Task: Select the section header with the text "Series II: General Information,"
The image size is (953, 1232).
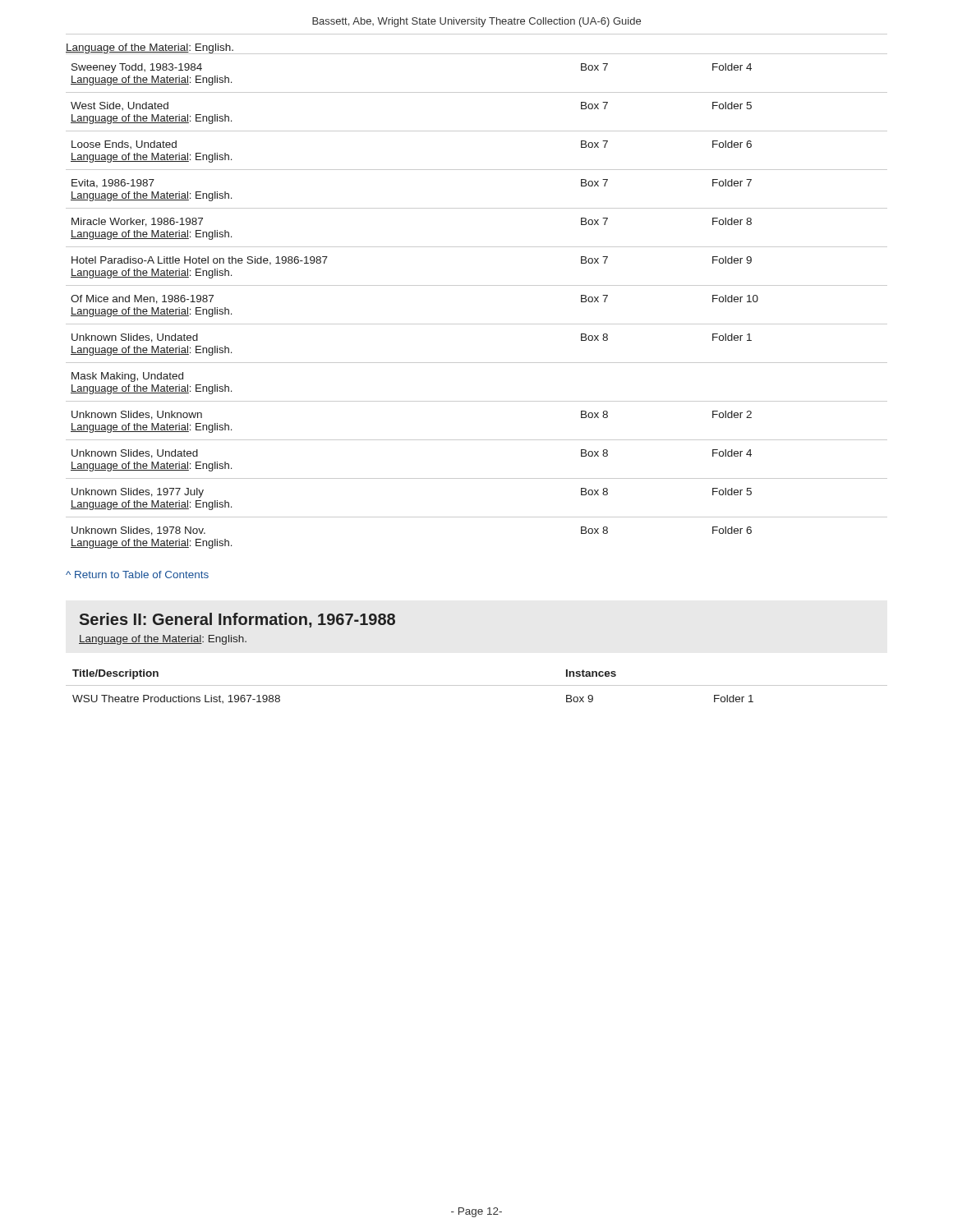Action: pyautogui.click(x=237, y=619)
